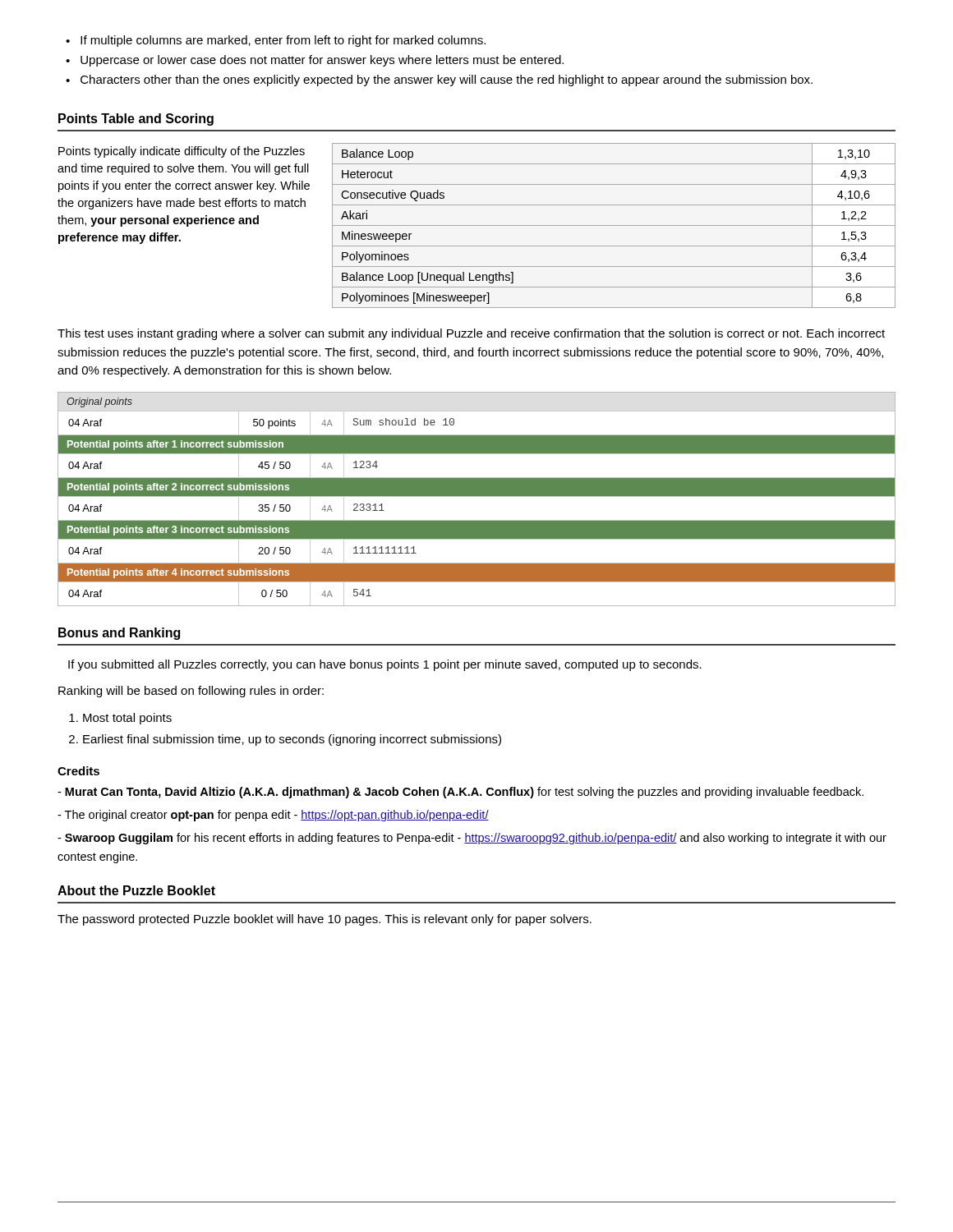Click on the list item that says "If multiple columns are"

tap(283, 40)
